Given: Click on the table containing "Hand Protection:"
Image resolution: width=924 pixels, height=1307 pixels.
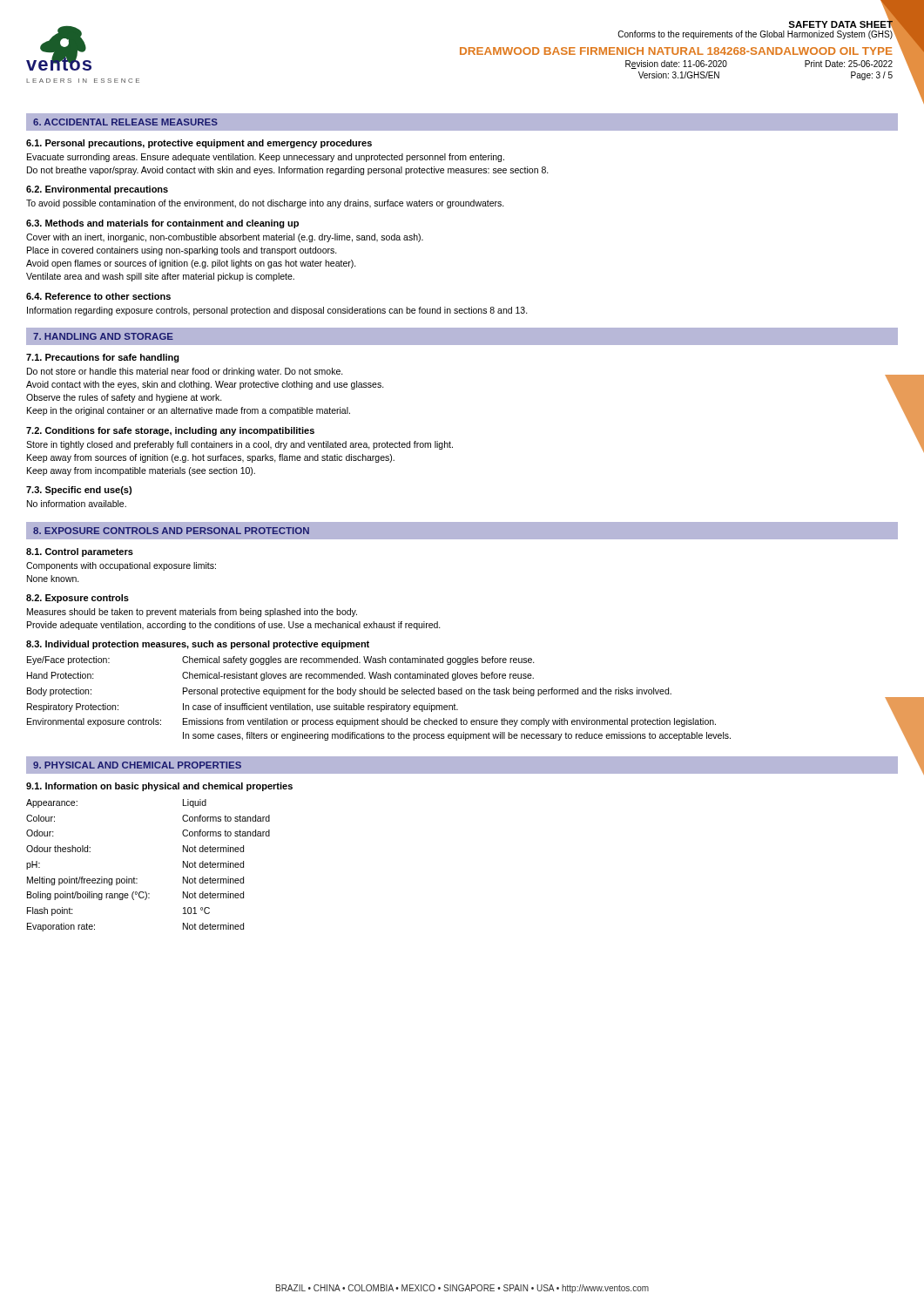Looking at the screenshot, I should pyautogui.click(x=462, y=698).
